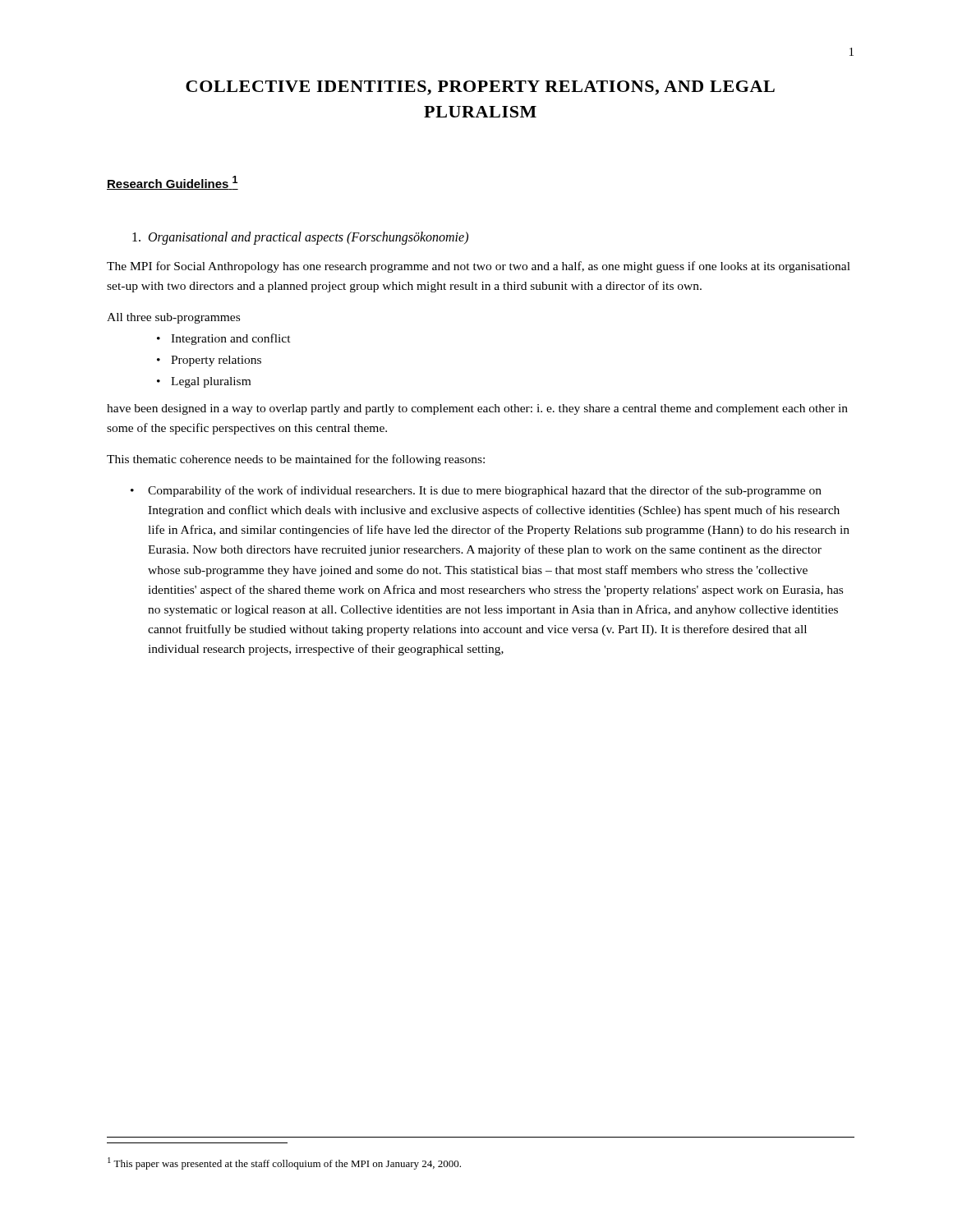
Task: Where is the section header that starts "1. Organisational and"?
Action: [300, 237]
